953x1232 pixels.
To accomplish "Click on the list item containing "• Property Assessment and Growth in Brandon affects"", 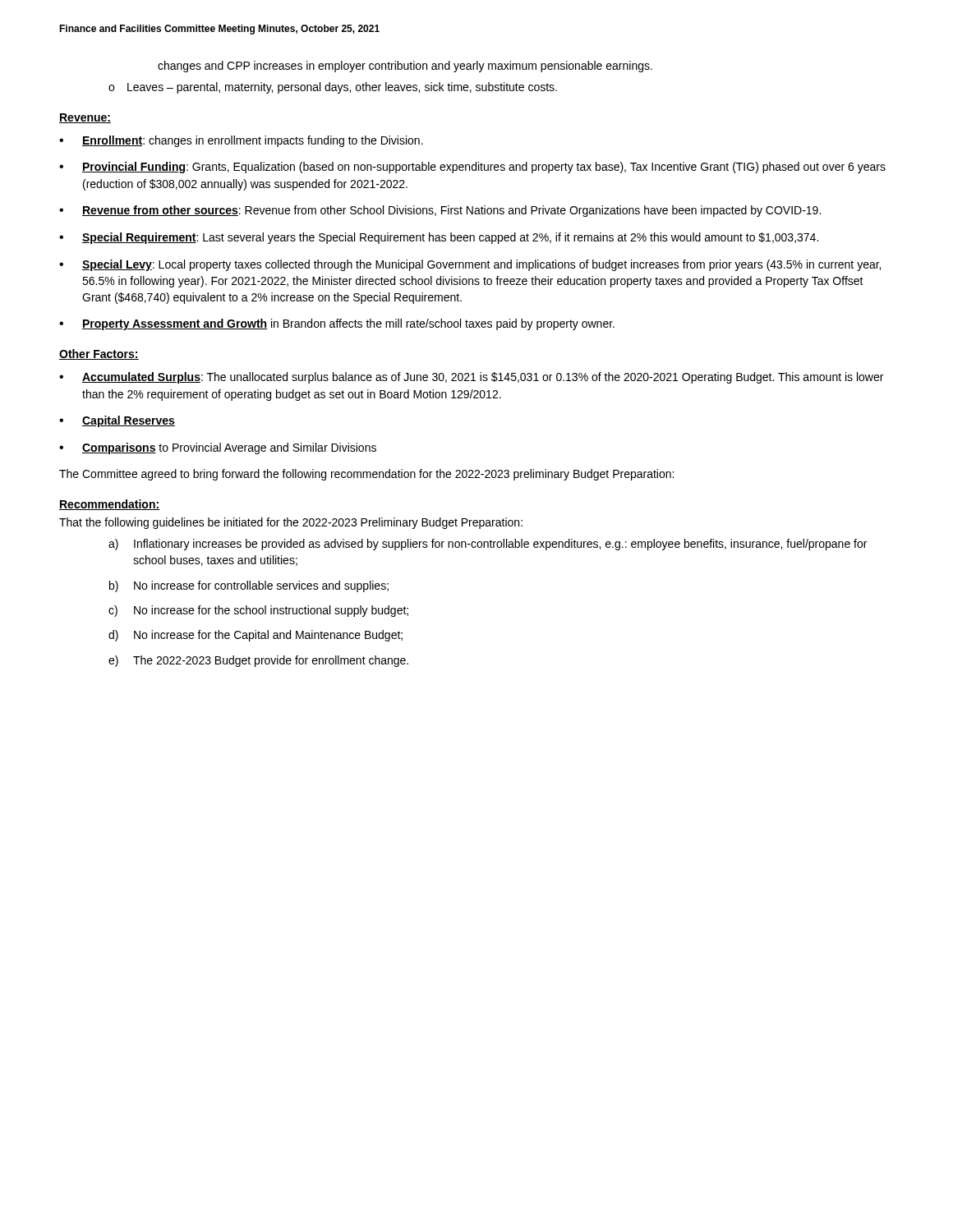I will (x=476, y=324).
